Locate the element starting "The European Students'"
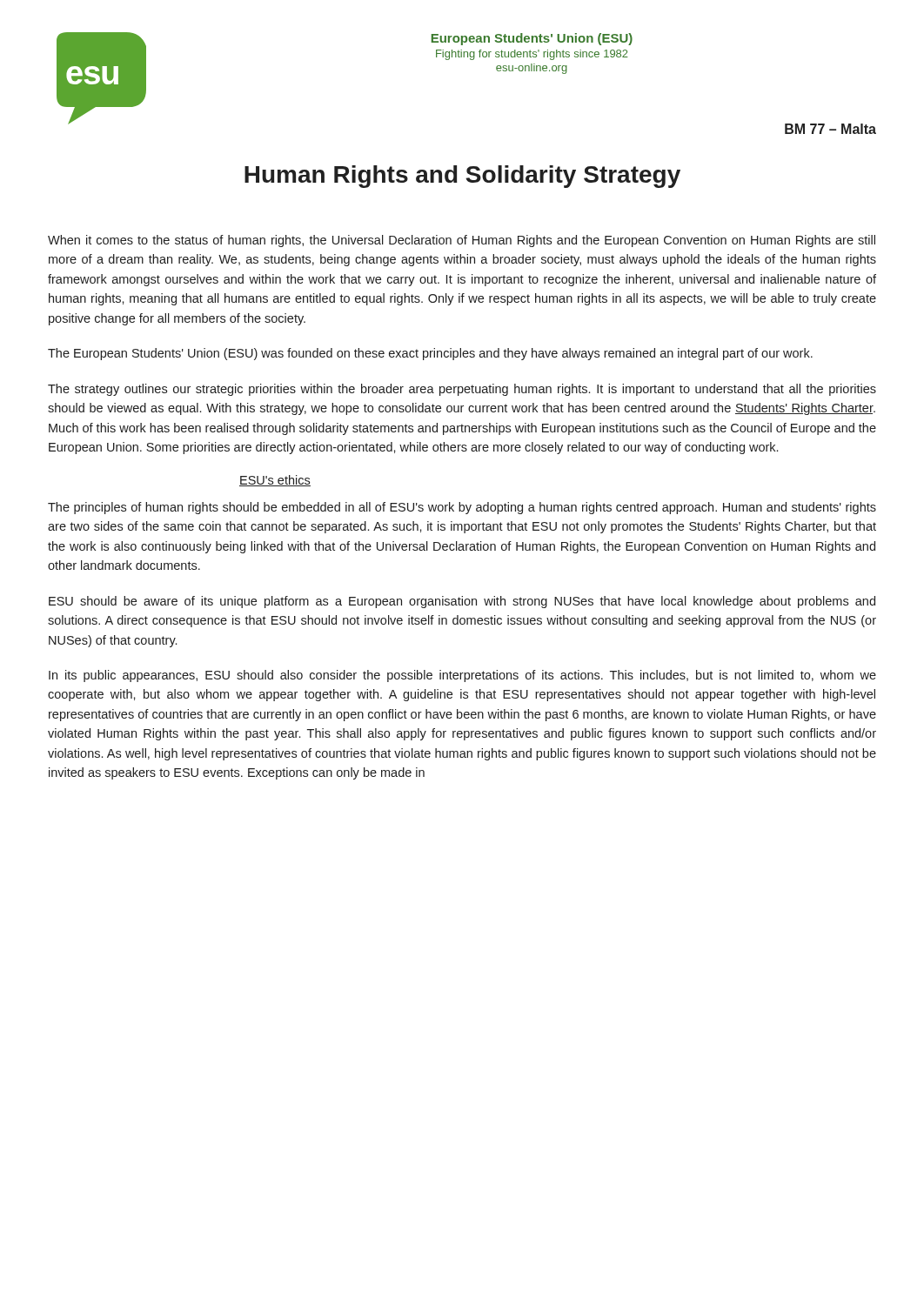Image resolution: width=924 pixels, height=1305 pixels. click(x=431, y=354)
